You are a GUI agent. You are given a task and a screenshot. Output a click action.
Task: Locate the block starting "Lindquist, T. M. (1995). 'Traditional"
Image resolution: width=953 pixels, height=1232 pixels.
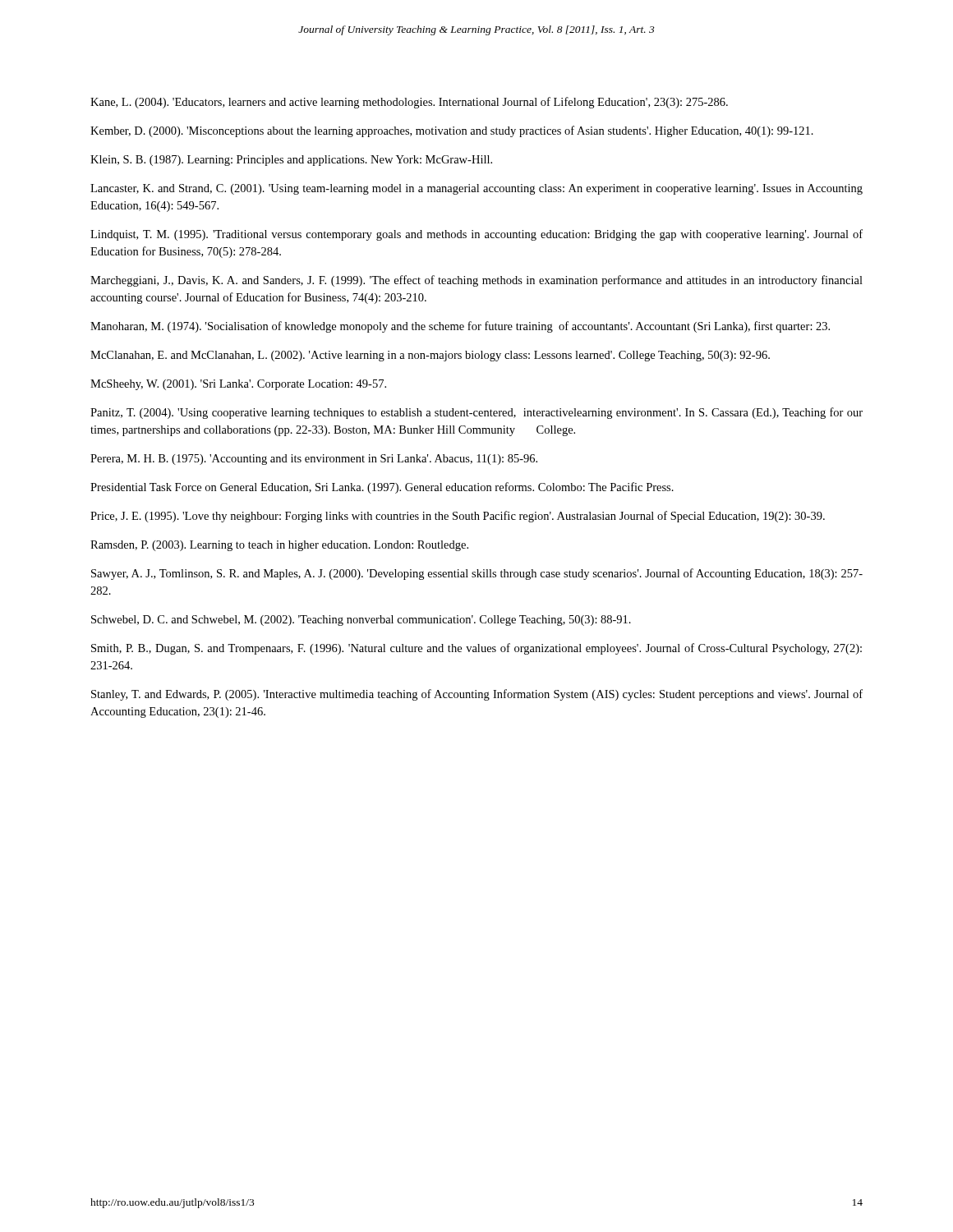(x=476, y=243)
